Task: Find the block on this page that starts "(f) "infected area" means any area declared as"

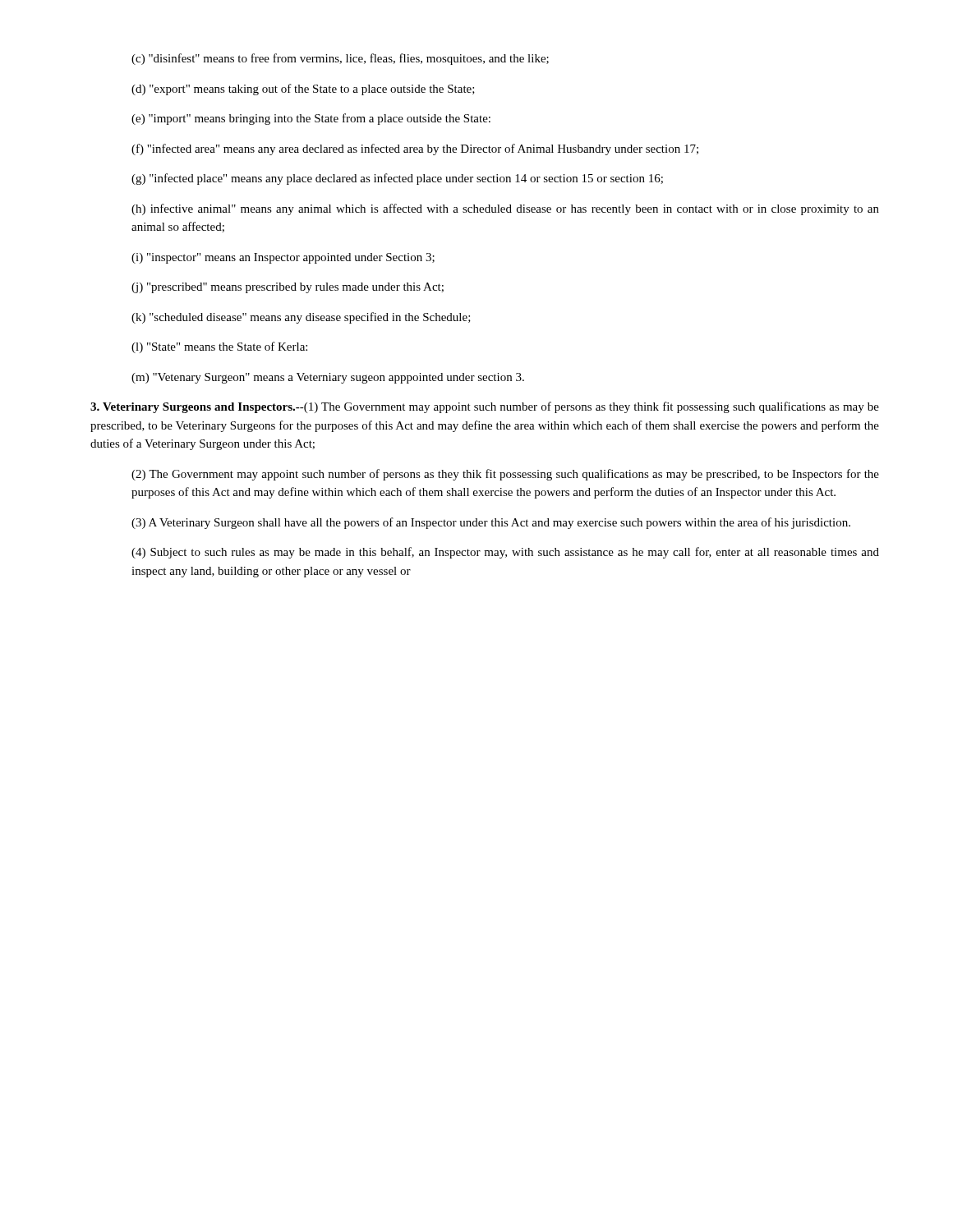Action: tap(415, 148)
